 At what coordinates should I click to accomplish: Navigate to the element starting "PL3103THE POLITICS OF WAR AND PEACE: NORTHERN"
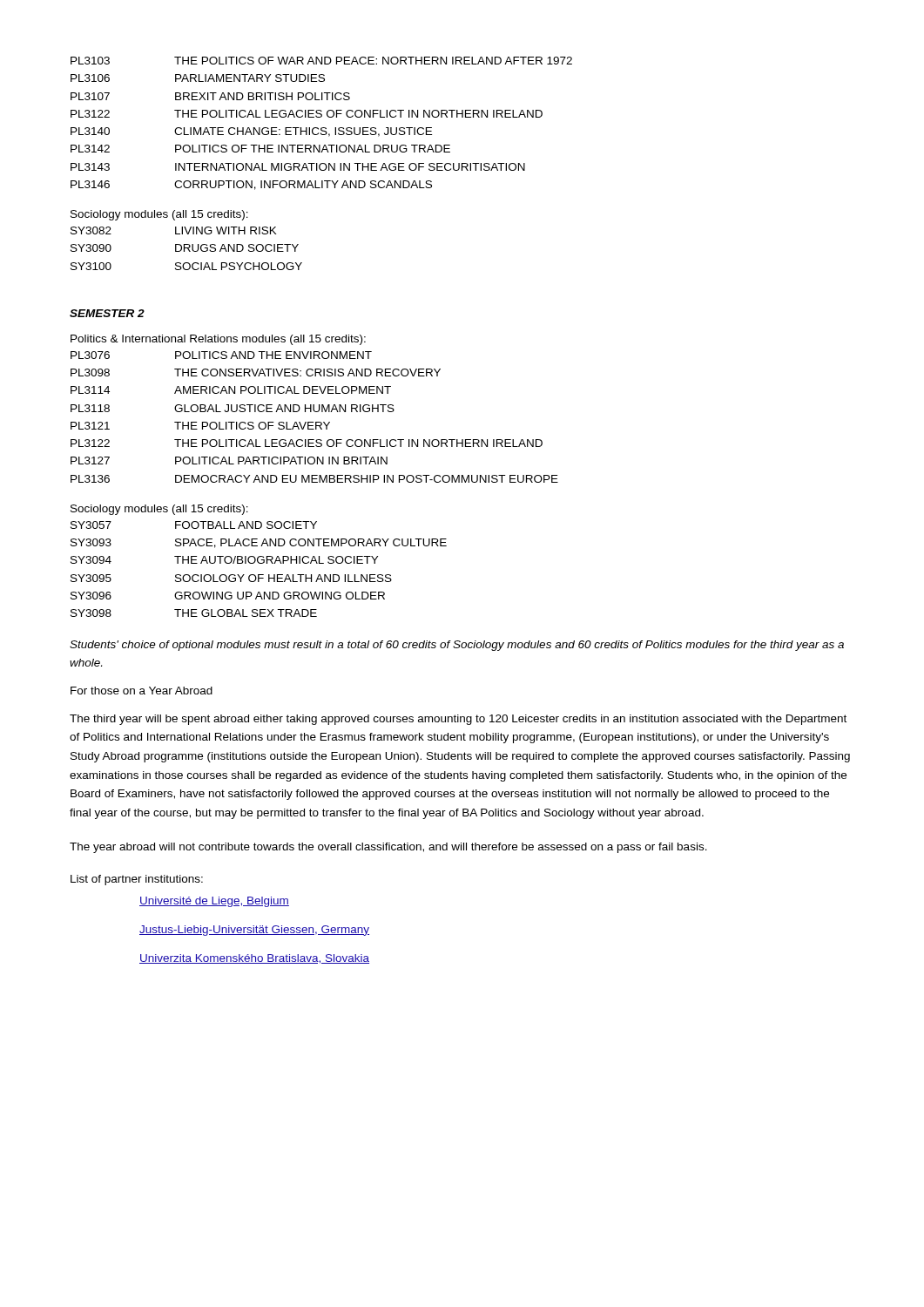point(321,61)
